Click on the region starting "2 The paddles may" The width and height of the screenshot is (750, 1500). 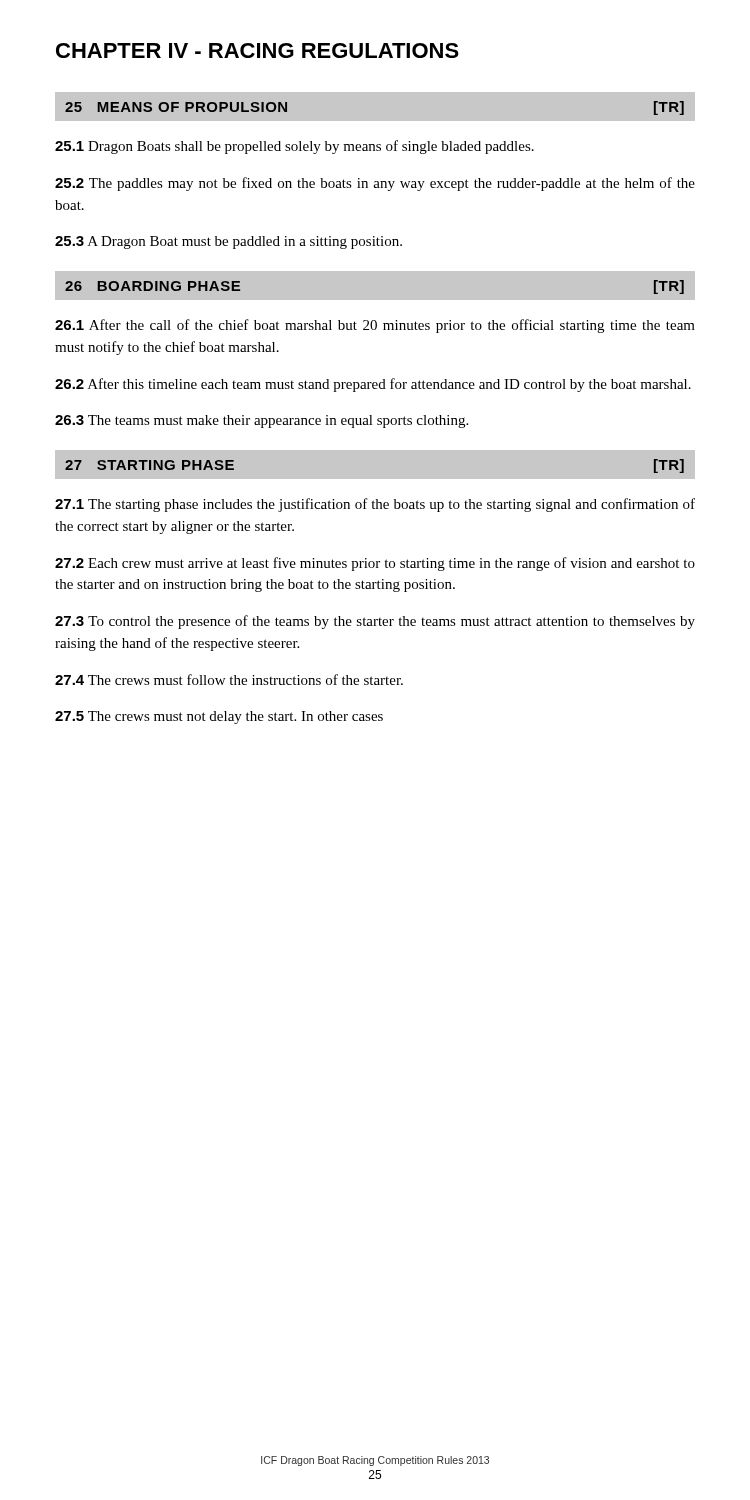coord(375,193)
